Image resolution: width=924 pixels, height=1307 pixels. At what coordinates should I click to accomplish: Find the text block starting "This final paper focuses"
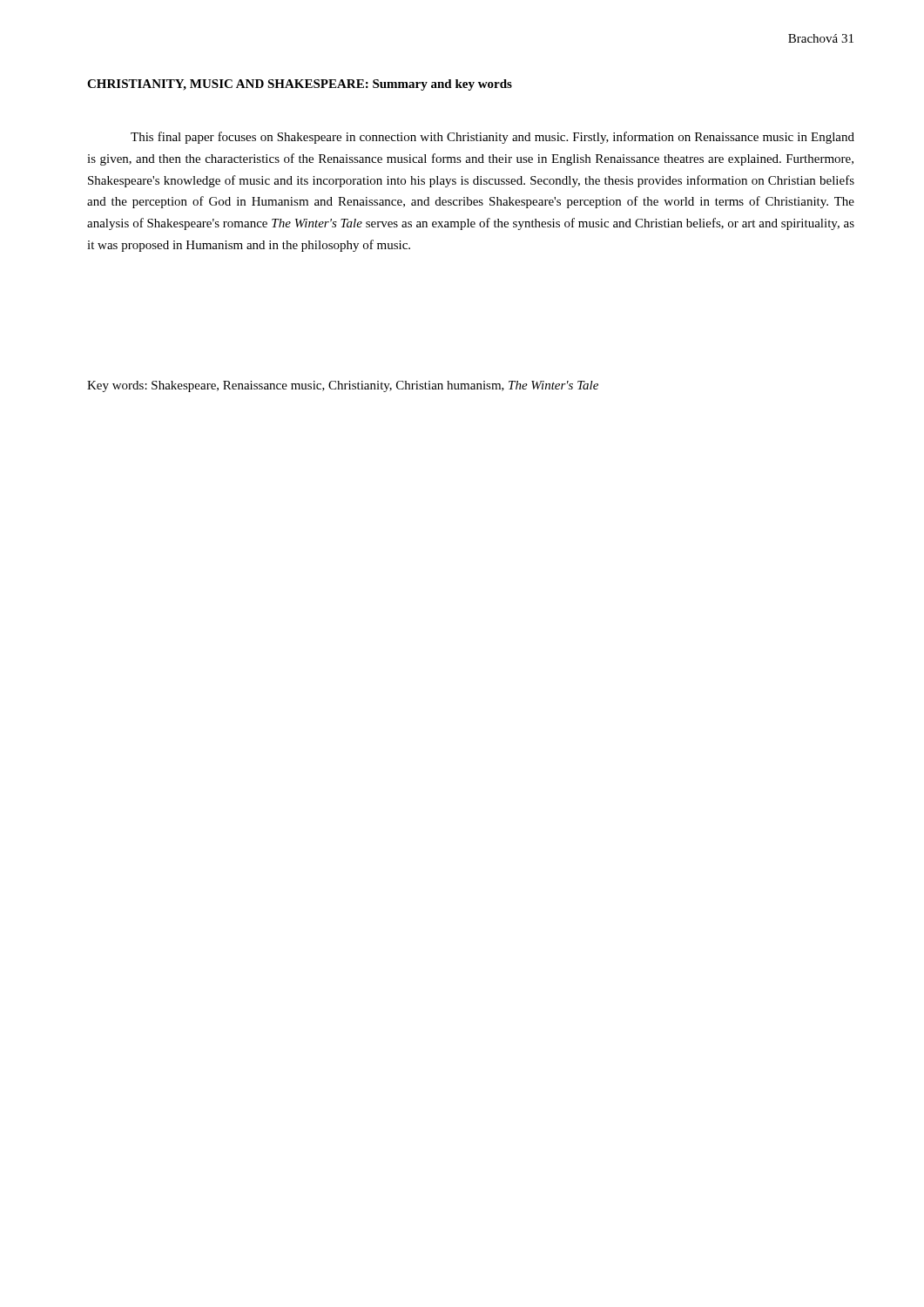[x=471, y=191]
